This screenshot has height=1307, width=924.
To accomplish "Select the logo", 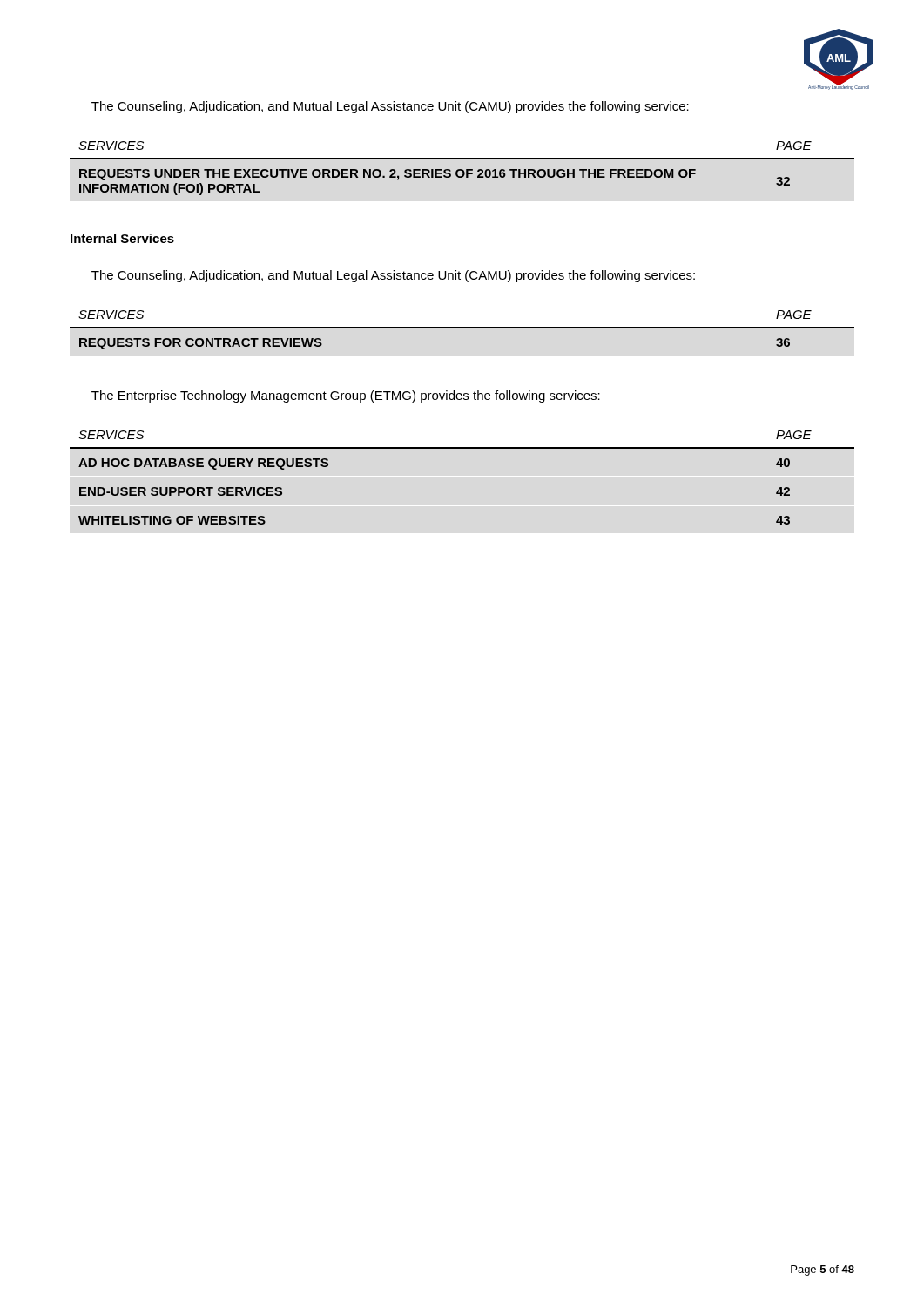I will click(x=839, y=57).
